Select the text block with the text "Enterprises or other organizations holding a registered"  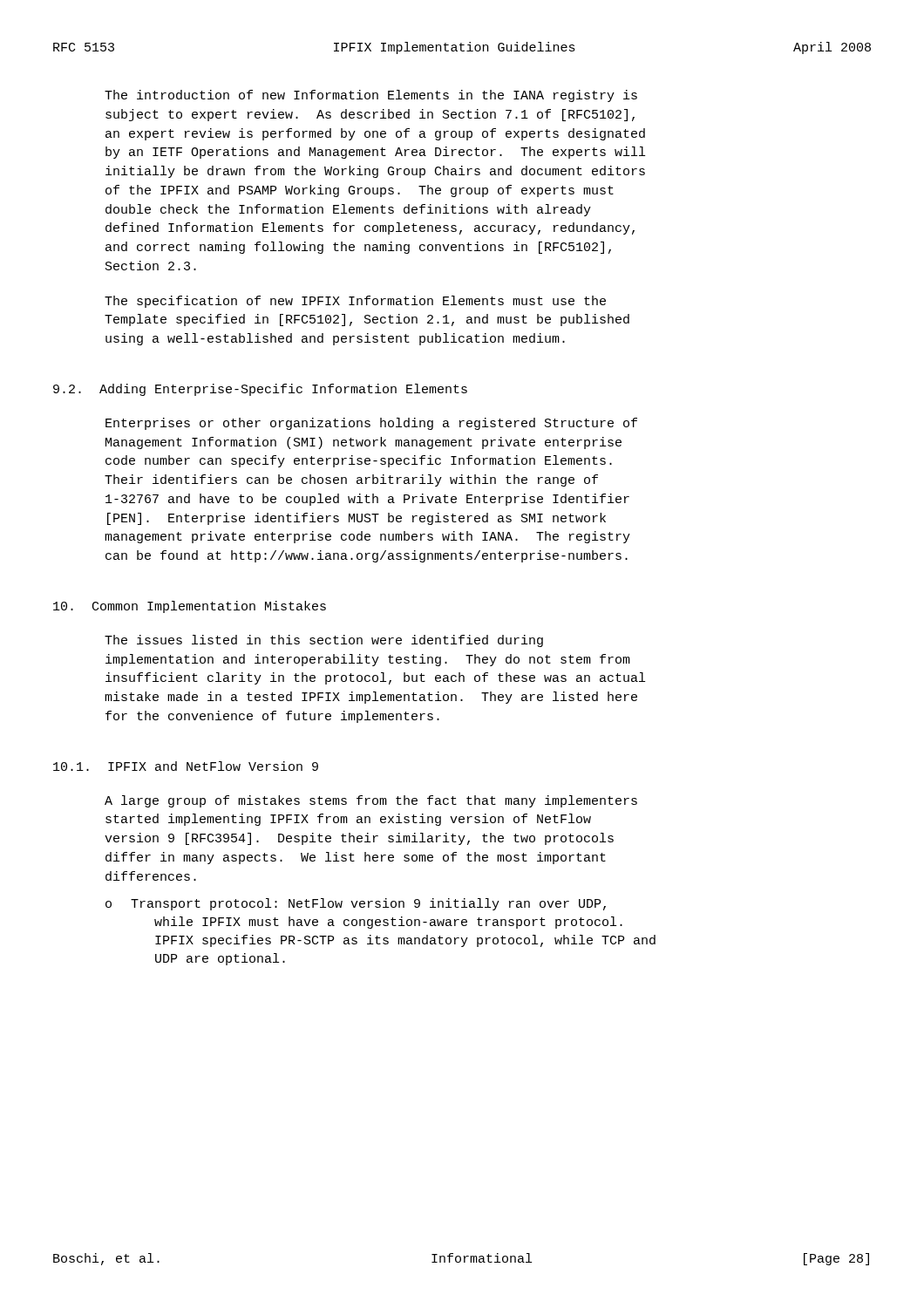pos(371,490)
